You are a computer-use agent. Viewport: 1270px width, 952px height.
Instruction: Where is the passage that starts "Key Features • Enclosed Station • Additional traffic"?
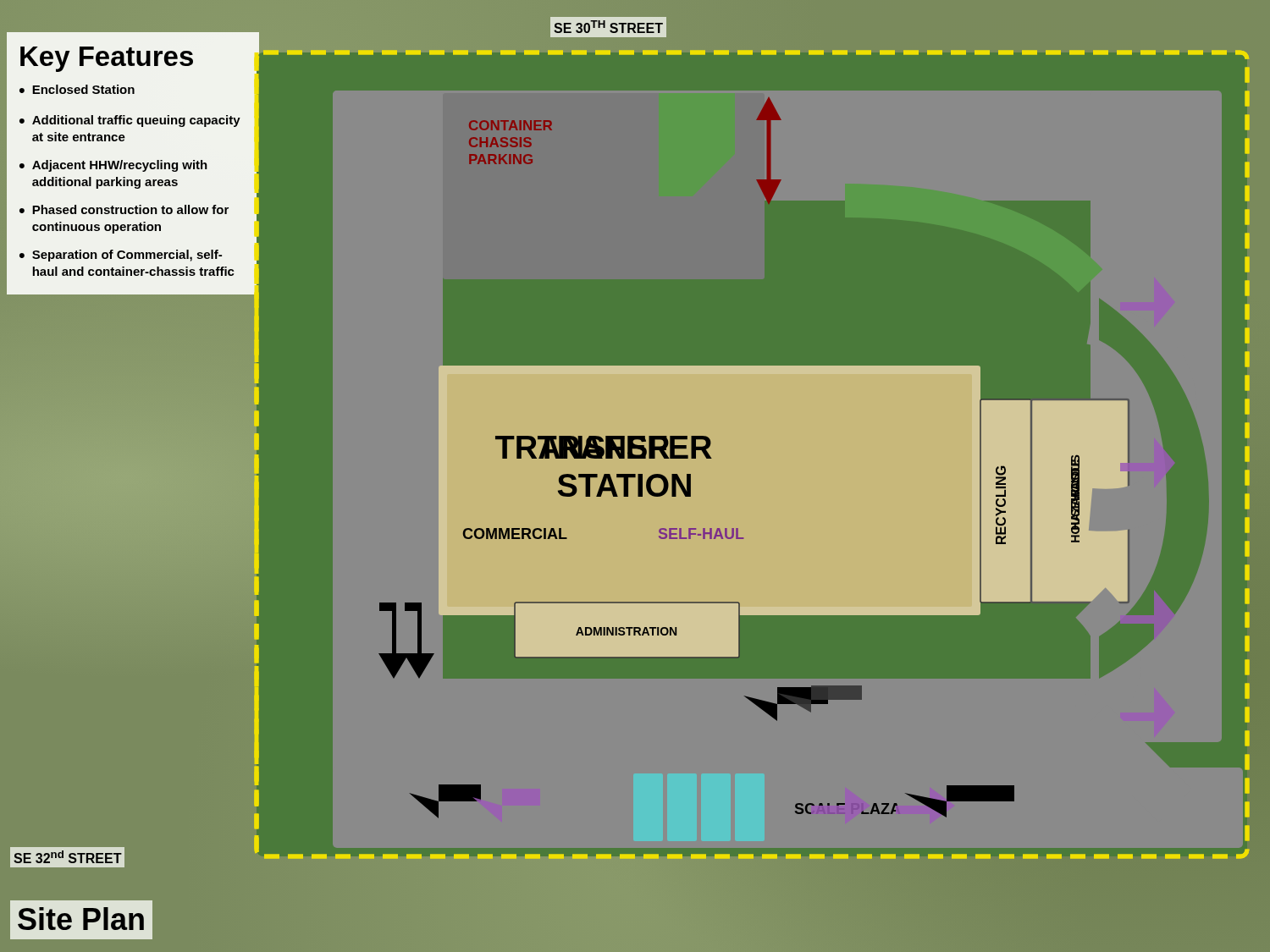coord(133,160)
